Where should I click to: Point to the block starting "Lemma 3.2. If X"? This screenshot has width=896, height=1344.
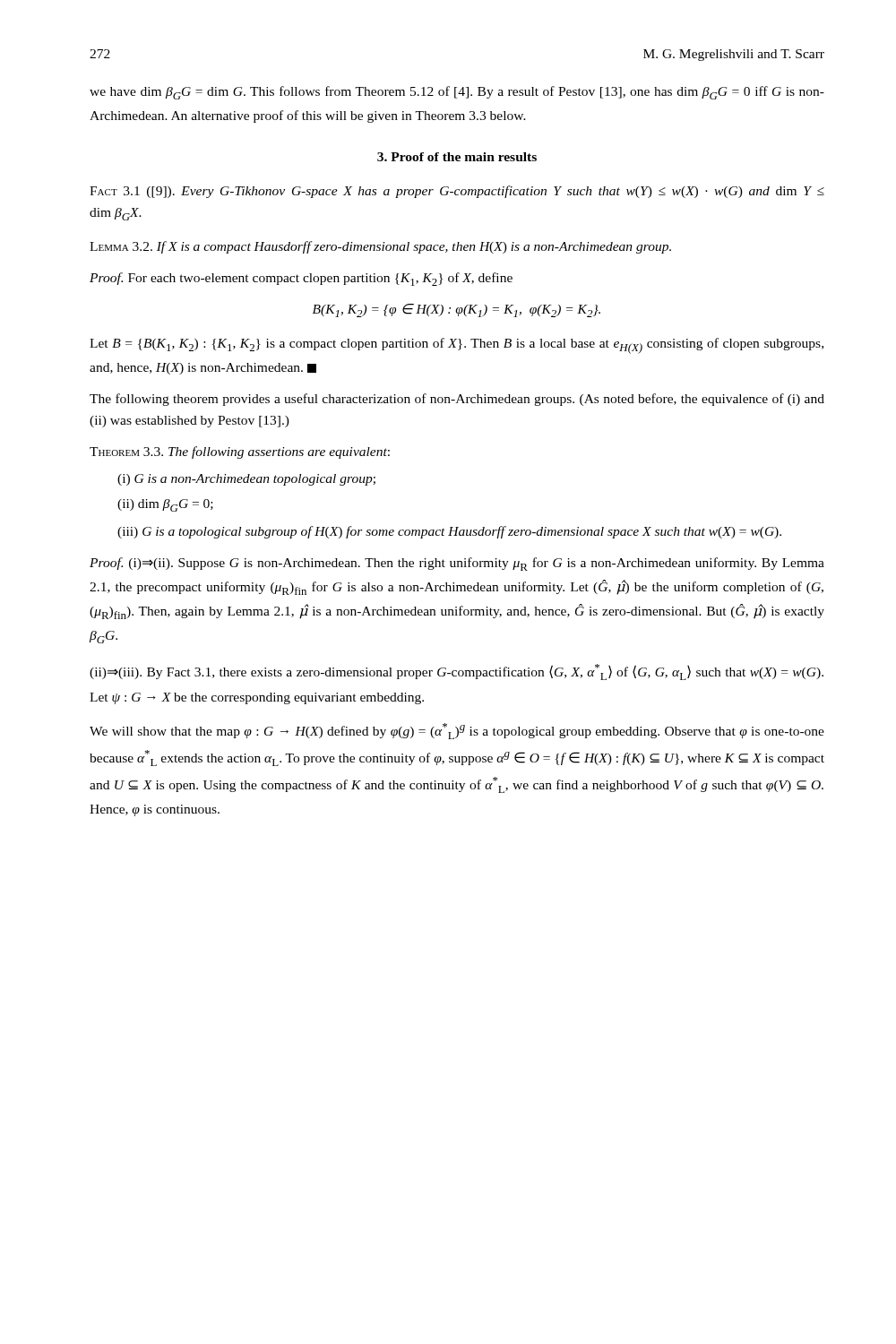pos(381,246)
